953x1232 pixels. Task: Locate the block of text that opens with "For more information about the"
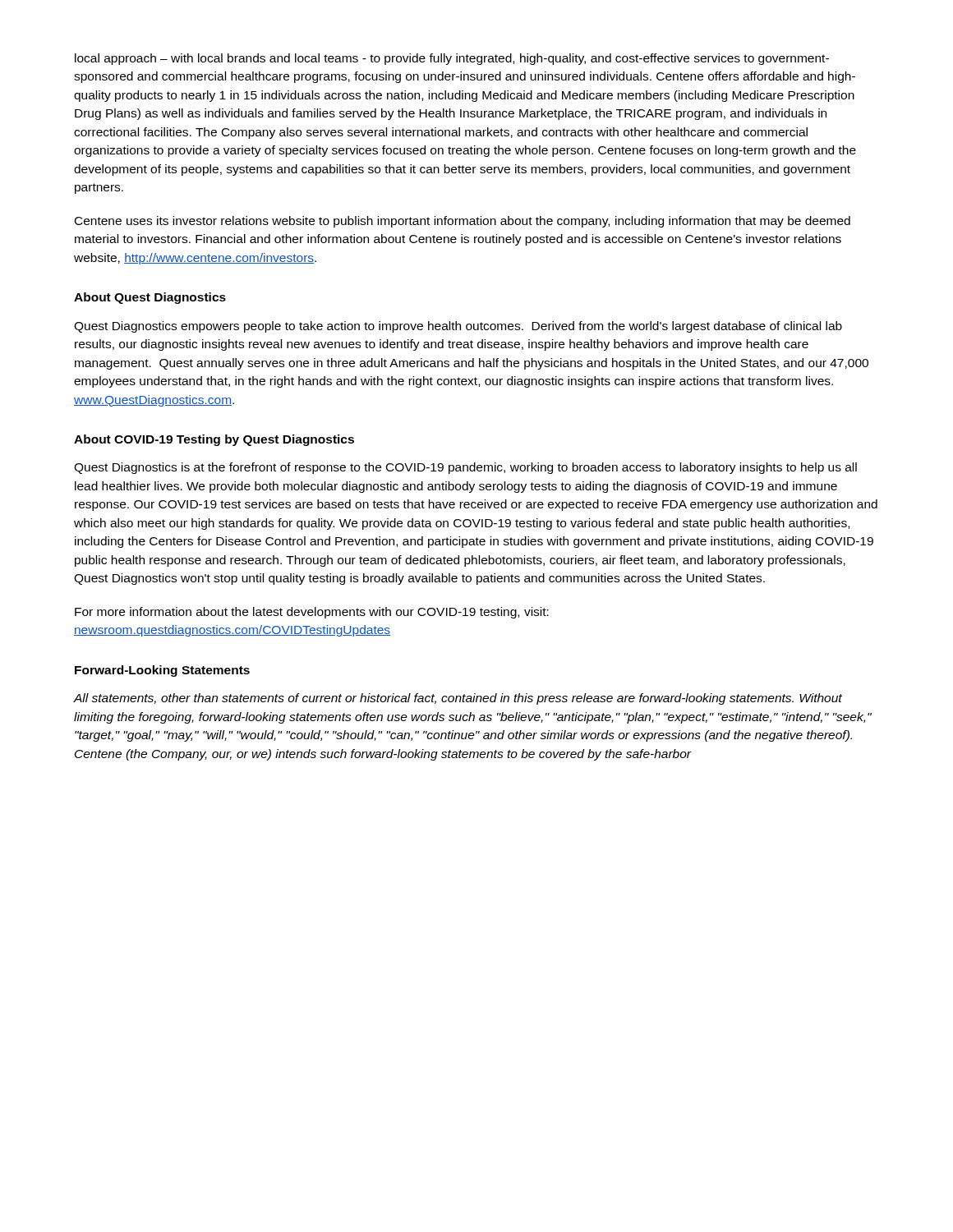[312, 620]
